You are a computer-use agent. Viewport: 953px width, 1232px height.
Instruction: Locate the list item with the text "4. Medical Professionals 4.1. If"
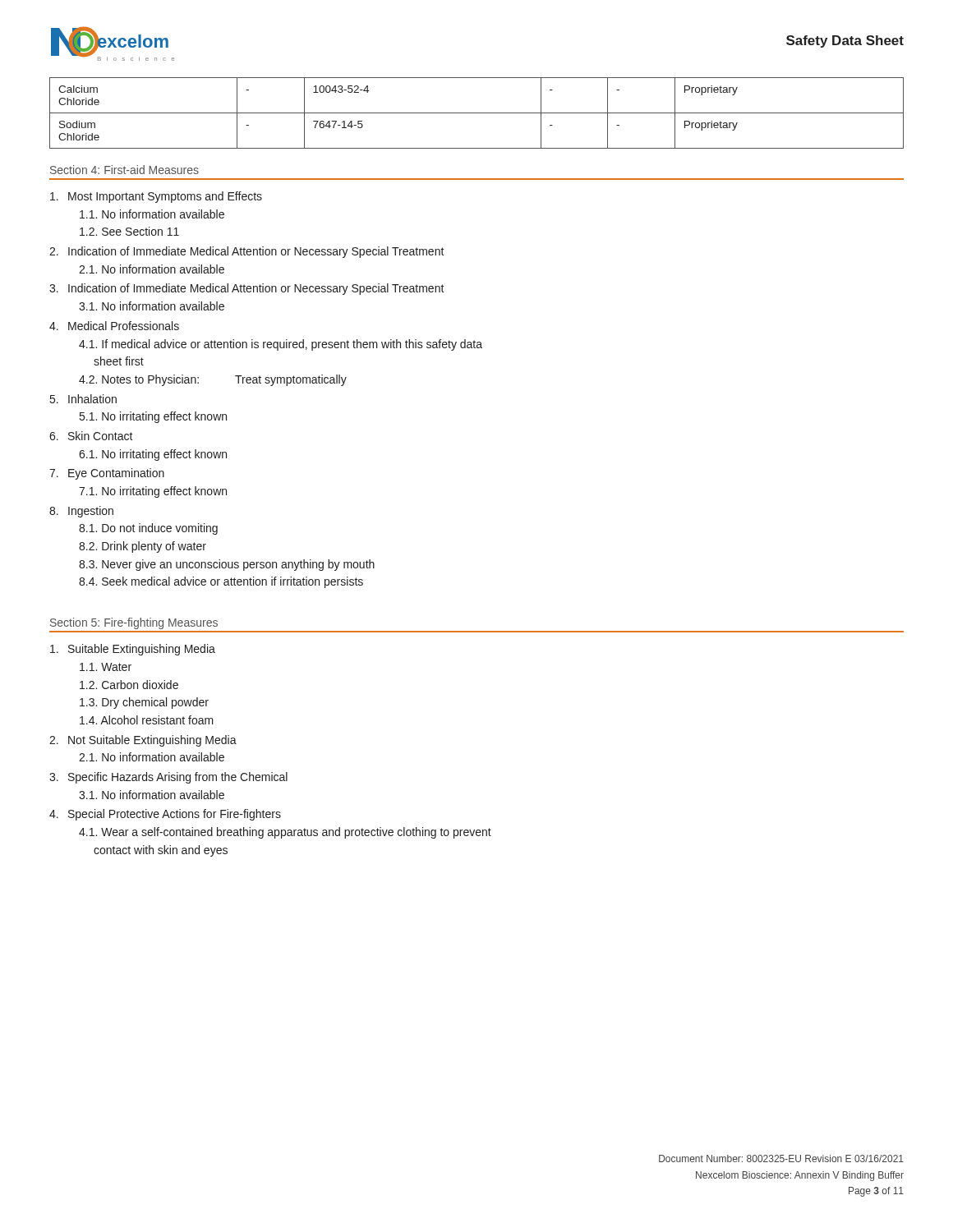click(476, 353)
